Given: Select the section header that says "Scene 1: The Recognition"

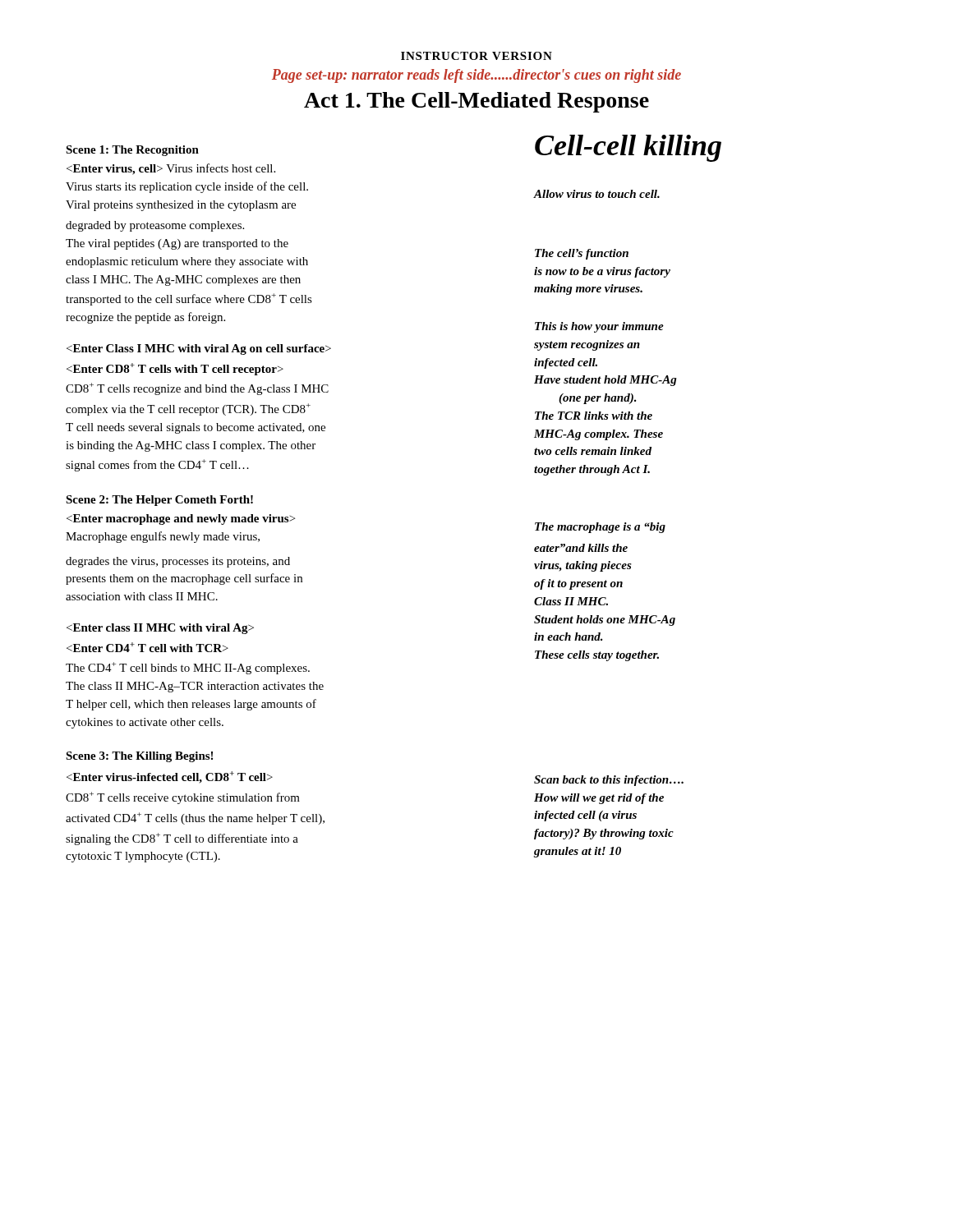Looking at the screenshot, I should [x=132, y=150].
